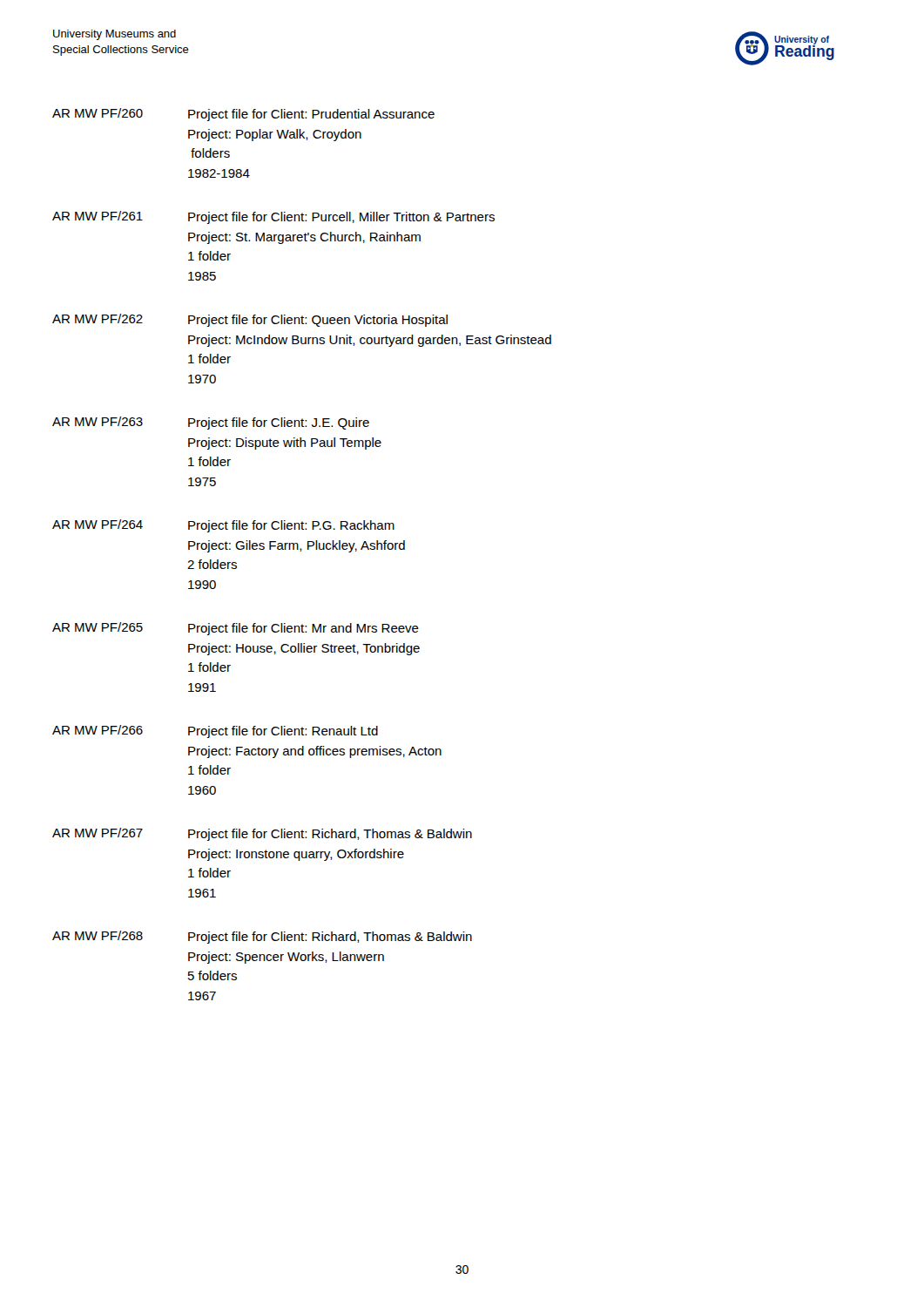Find the block on this page that starts "AR MW PF/268 Project file for Client:"
The height and width of the screenshot is (1307, 924).
click(262, 937)
